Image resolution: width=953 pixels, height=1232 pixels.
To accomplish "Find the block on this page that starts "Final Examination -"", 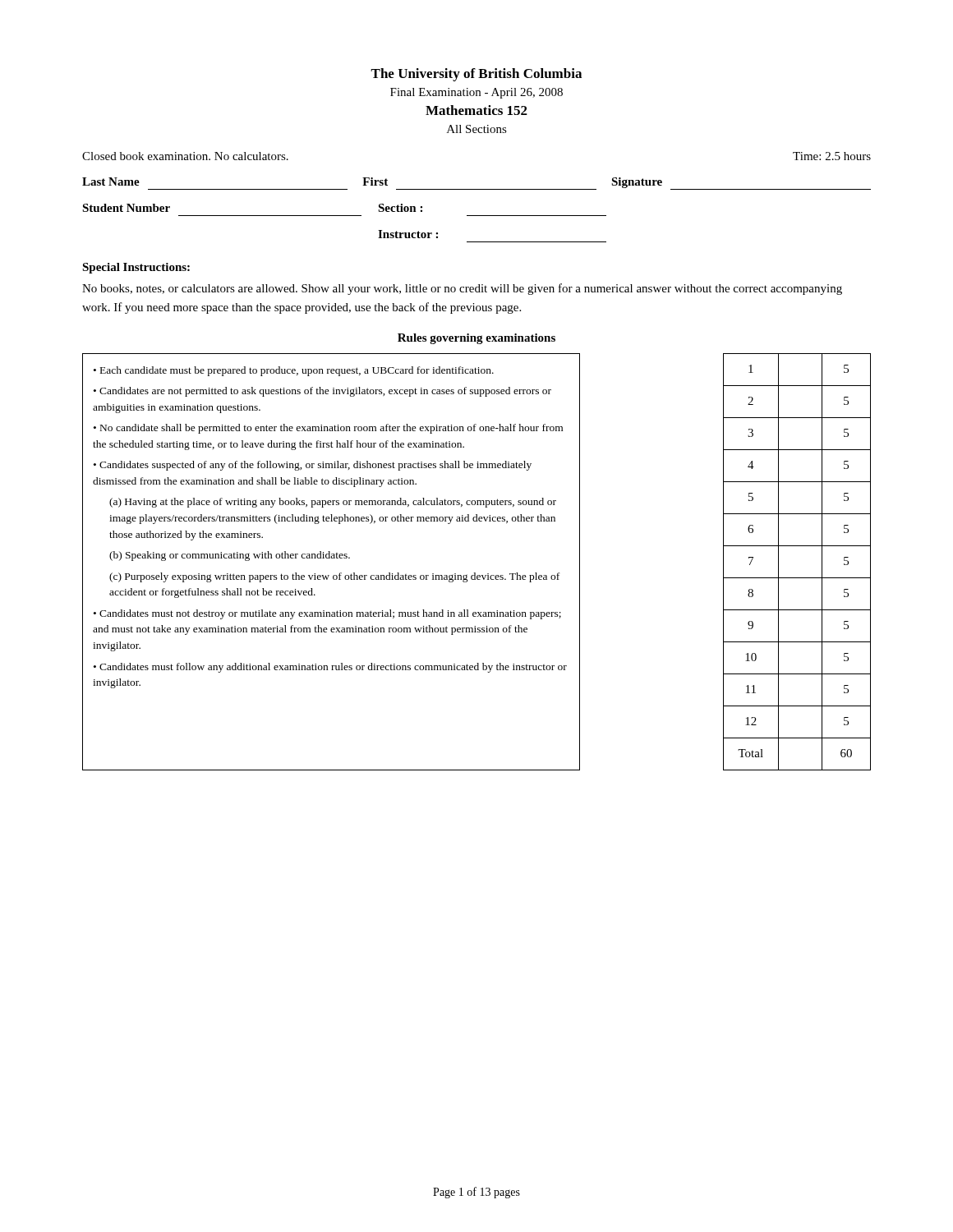I will [x=476, y=92].
